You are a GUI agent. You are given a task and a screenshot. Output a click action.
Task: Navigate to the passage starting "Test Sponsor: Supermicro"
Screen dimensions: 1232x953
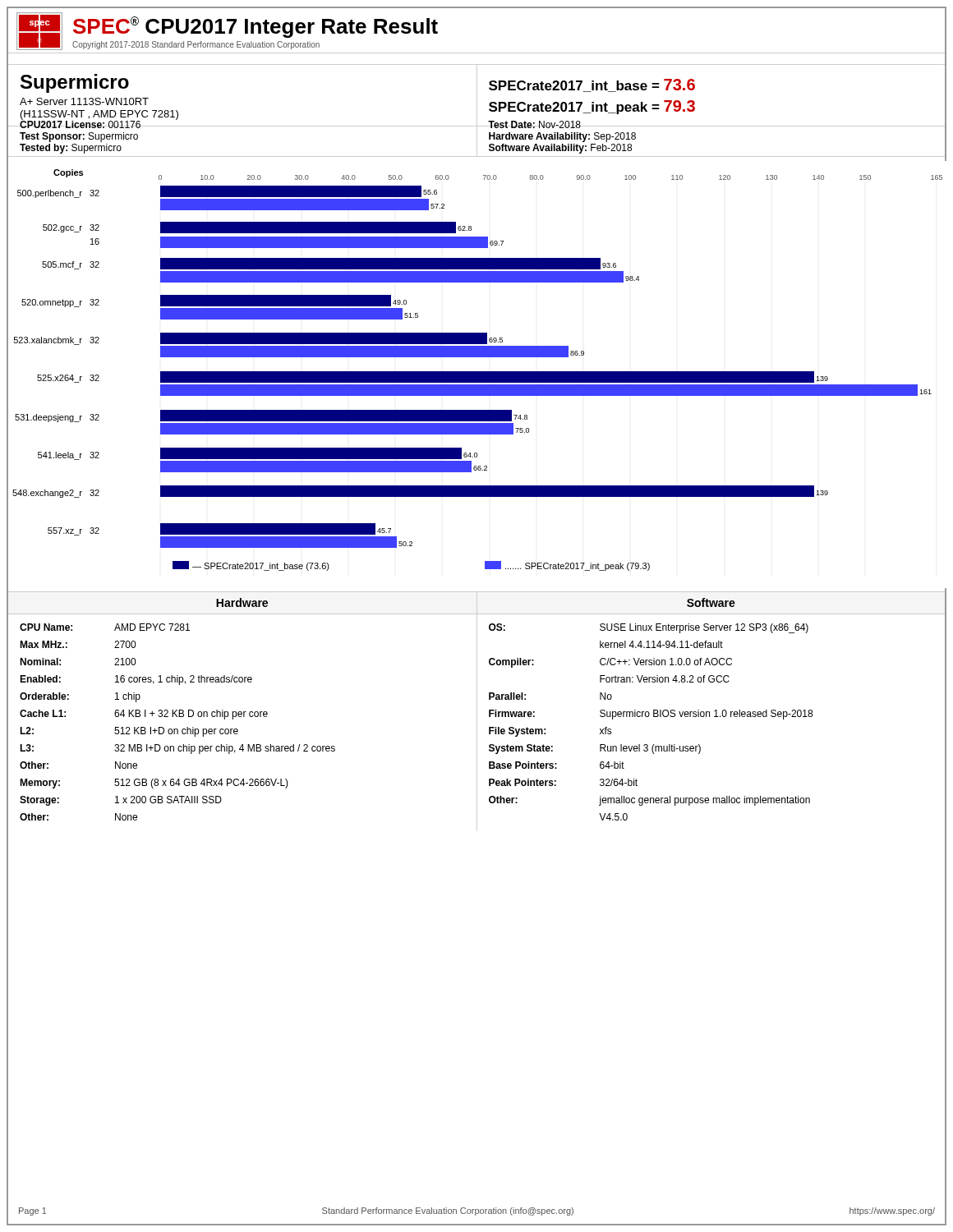coord(79,136)
